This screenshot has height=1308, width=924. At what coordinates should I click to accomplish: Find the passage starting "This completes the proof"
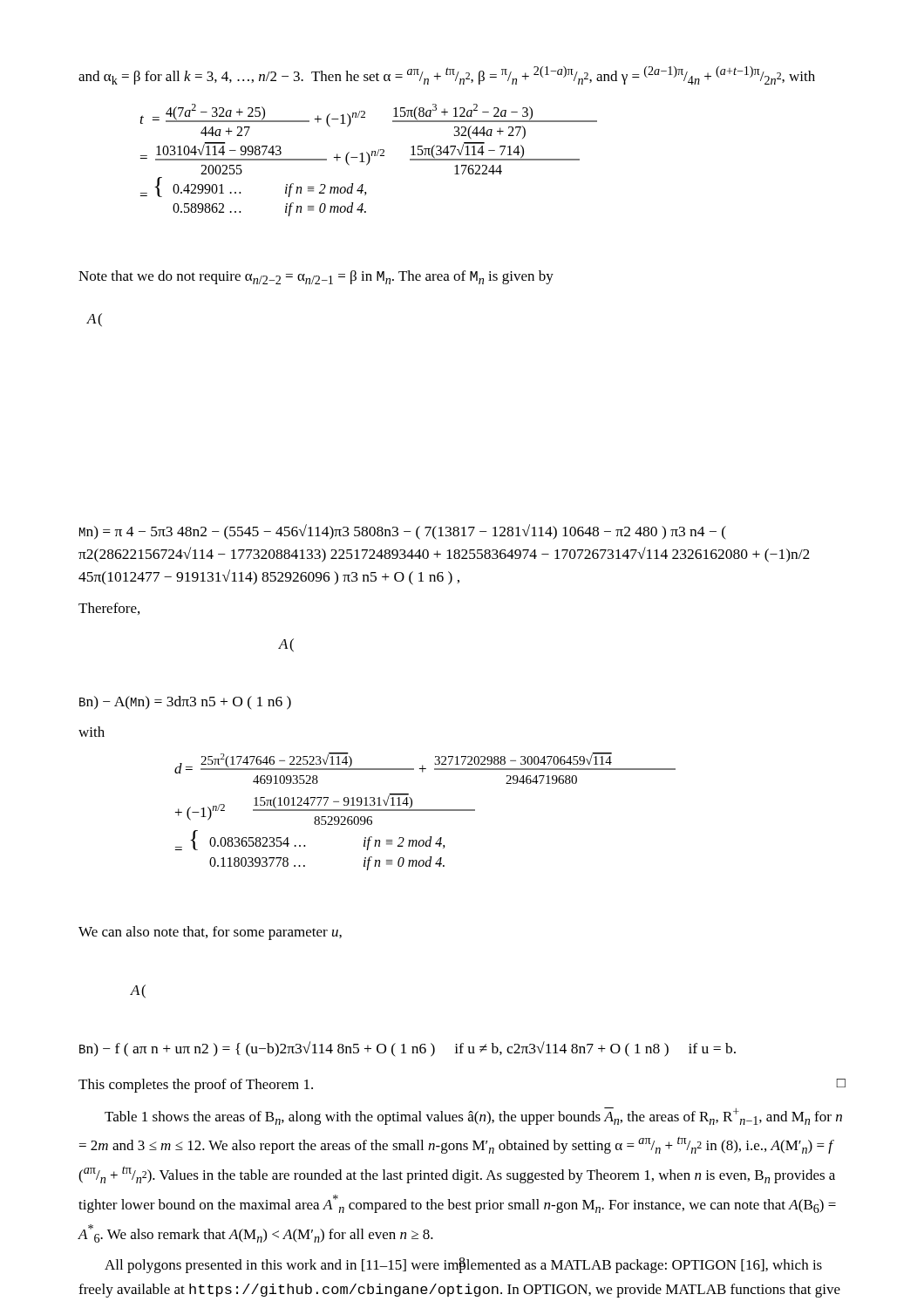tap(204, 1085)
